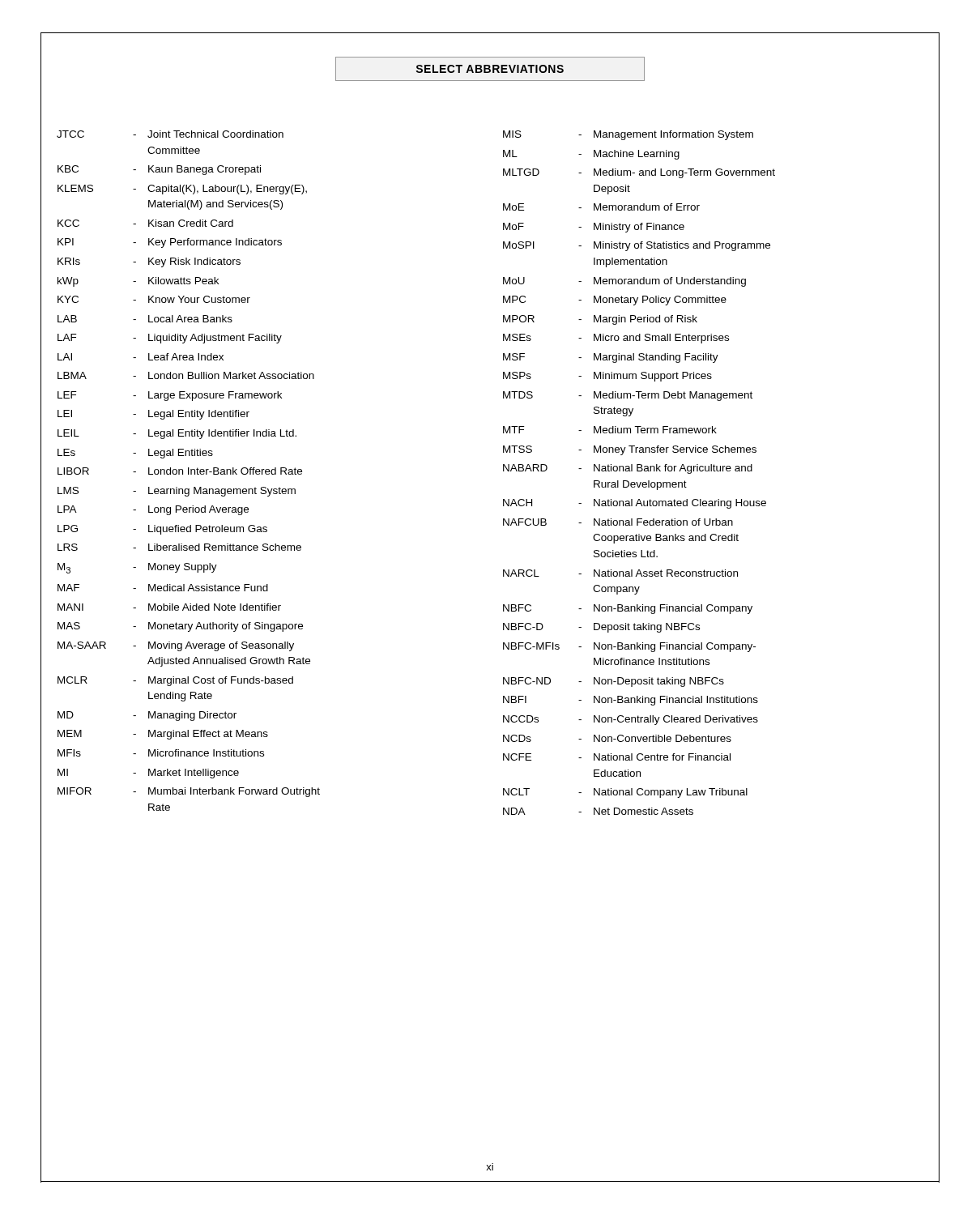Navigate to the text starting "LPG - Liquefied Petroleum"
This screenshot has height=1215, width=980.
pyautogui.click(x=267, y=529)
